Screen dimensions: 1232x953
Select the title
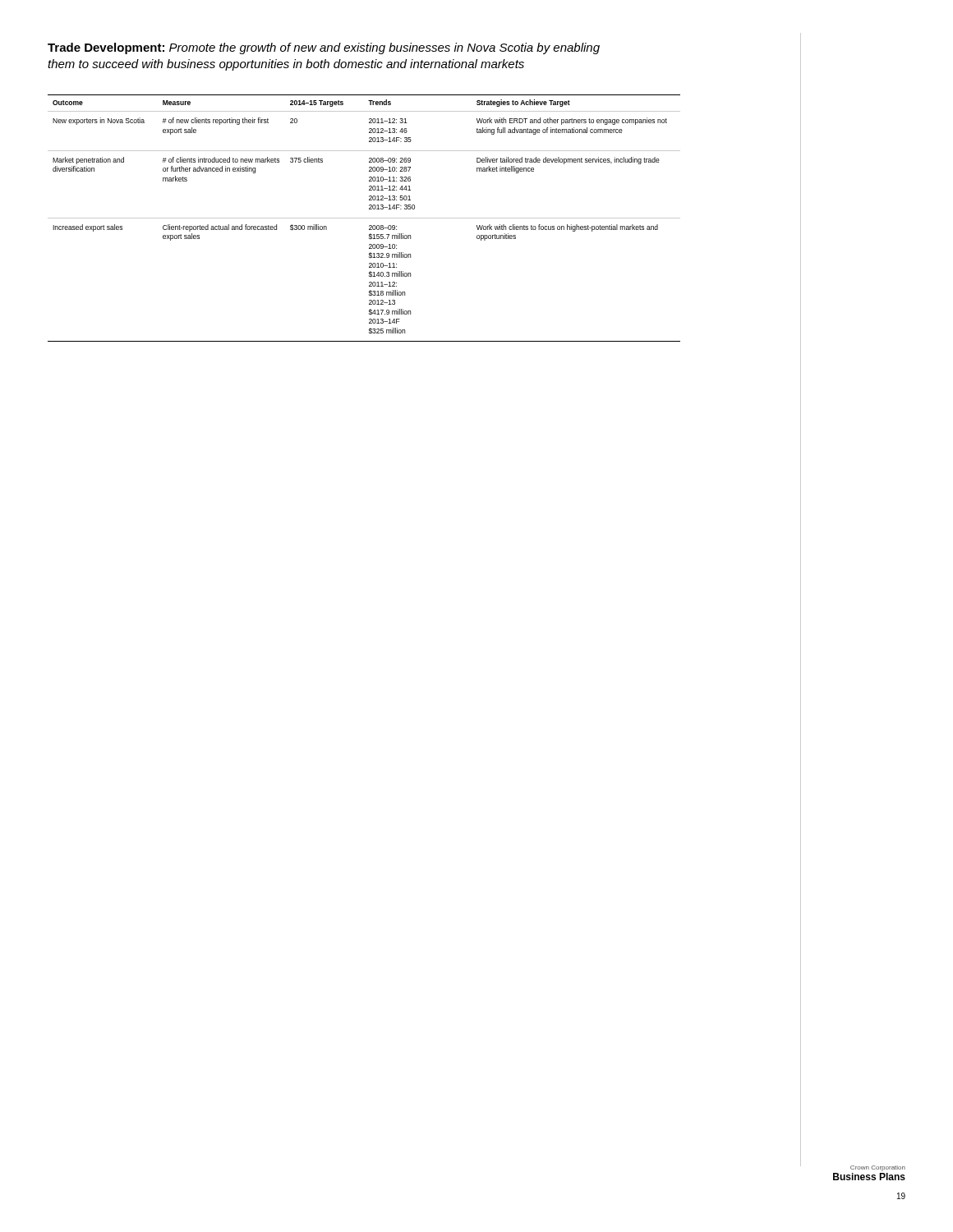coord(327,56)
